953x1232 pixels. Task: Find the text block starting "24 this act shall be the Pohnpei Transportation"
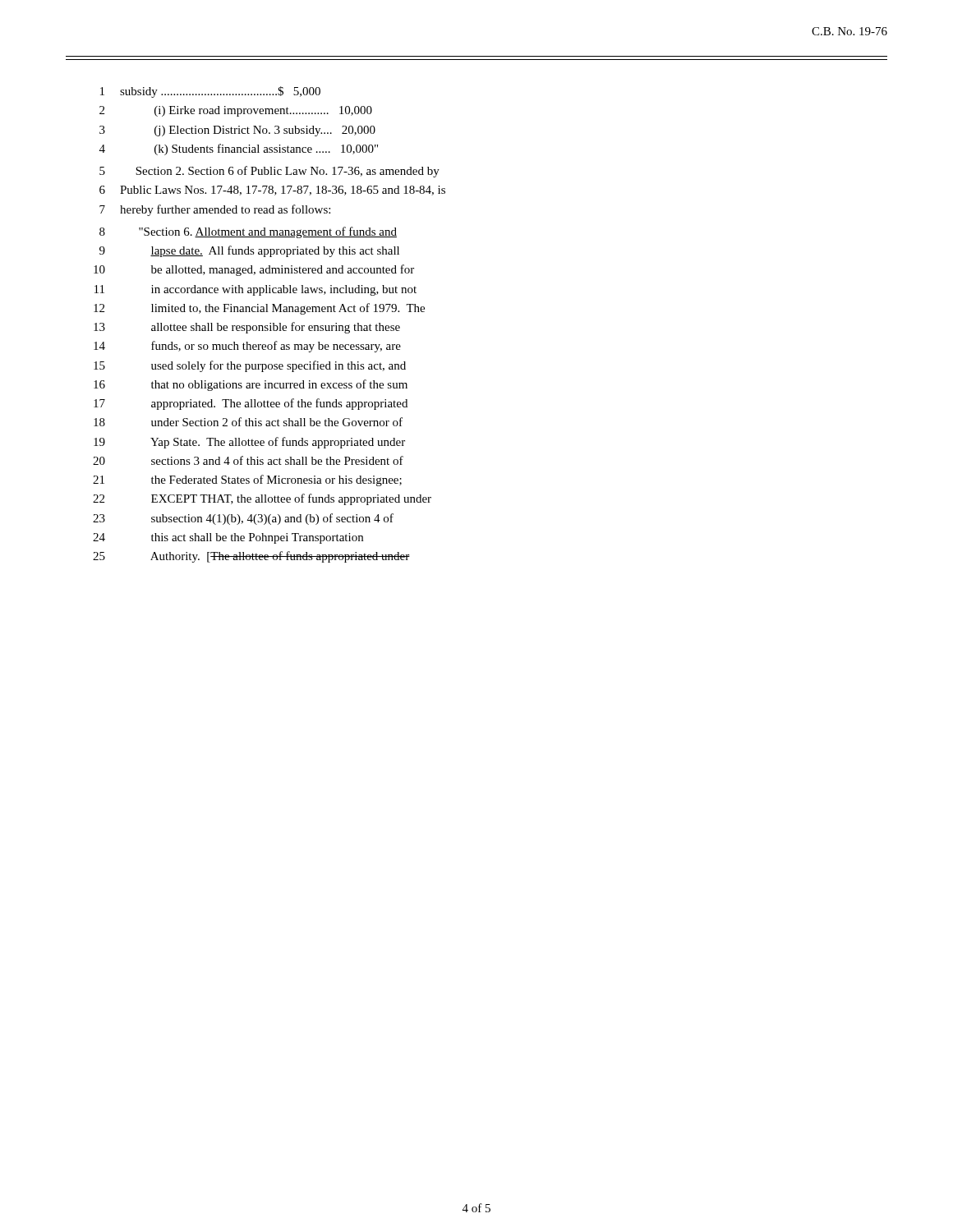pyautogui.click(x=228, y=538)
